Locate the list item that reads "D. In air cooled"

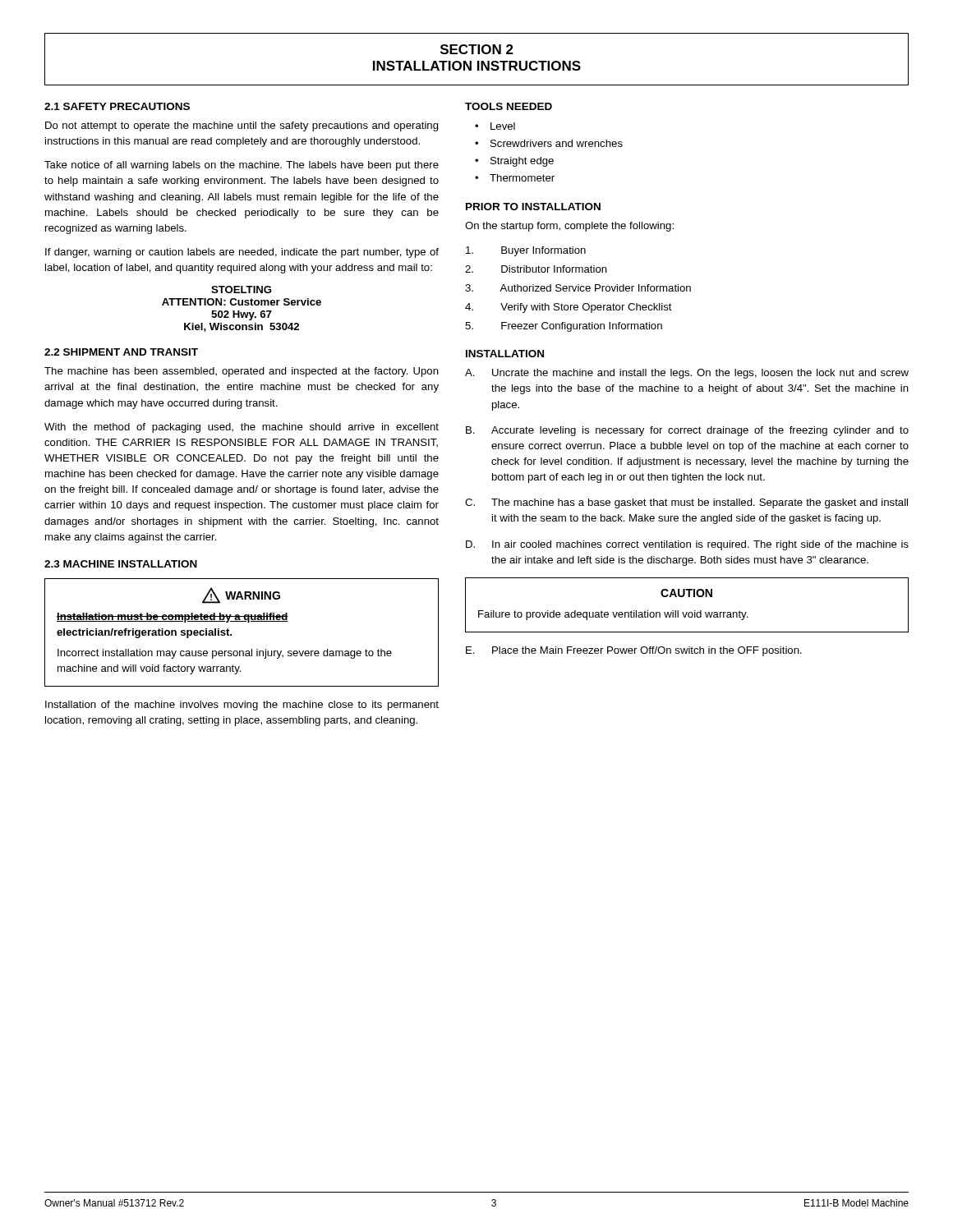(x=687, y=552)
